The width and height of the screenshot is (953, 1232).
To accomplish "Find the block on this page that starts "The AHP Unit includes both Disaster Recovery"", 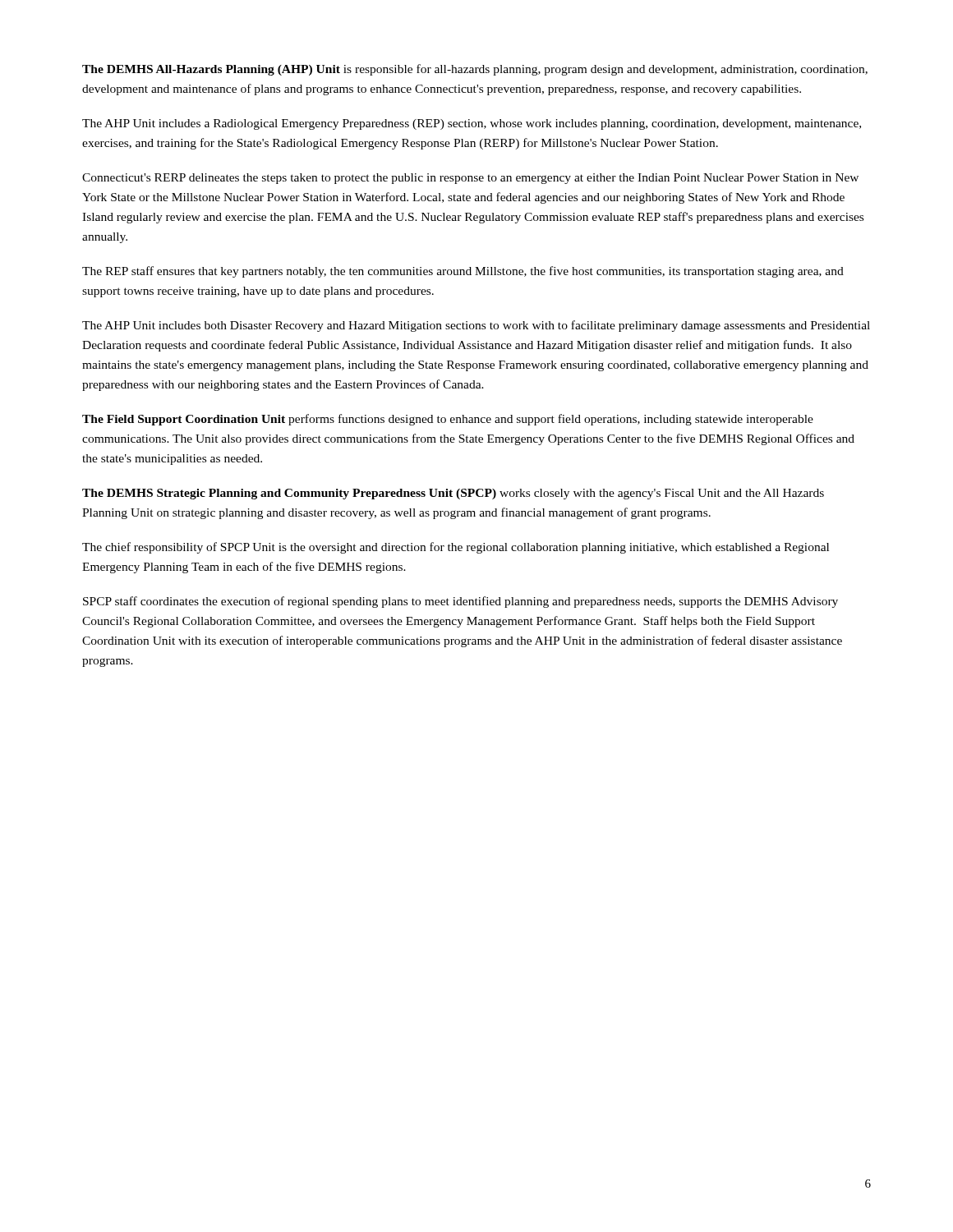I will click(x=476, y=355).
